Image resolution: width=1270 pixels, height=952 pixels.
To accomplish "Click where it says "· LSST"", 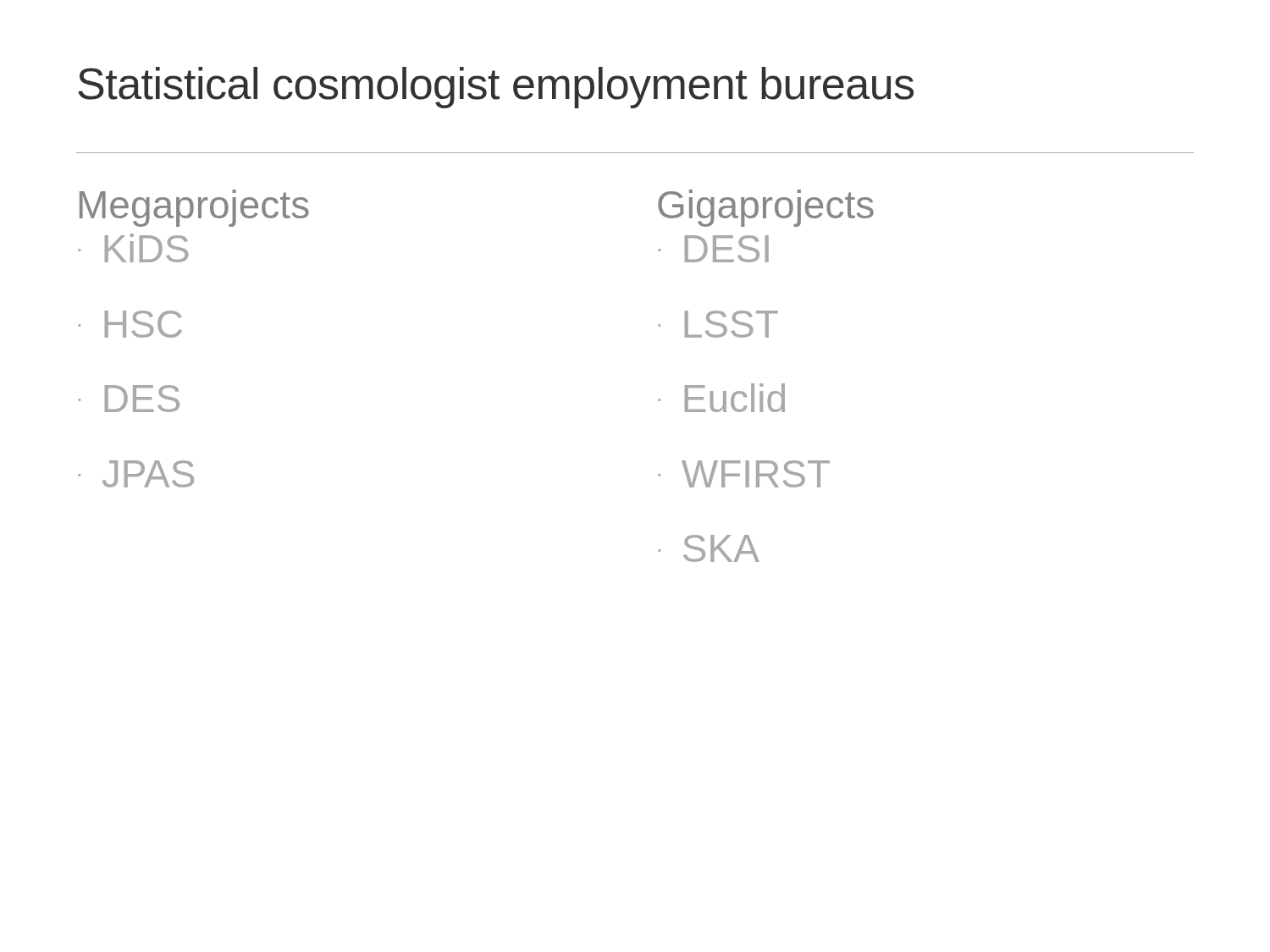I will [717, 324].
